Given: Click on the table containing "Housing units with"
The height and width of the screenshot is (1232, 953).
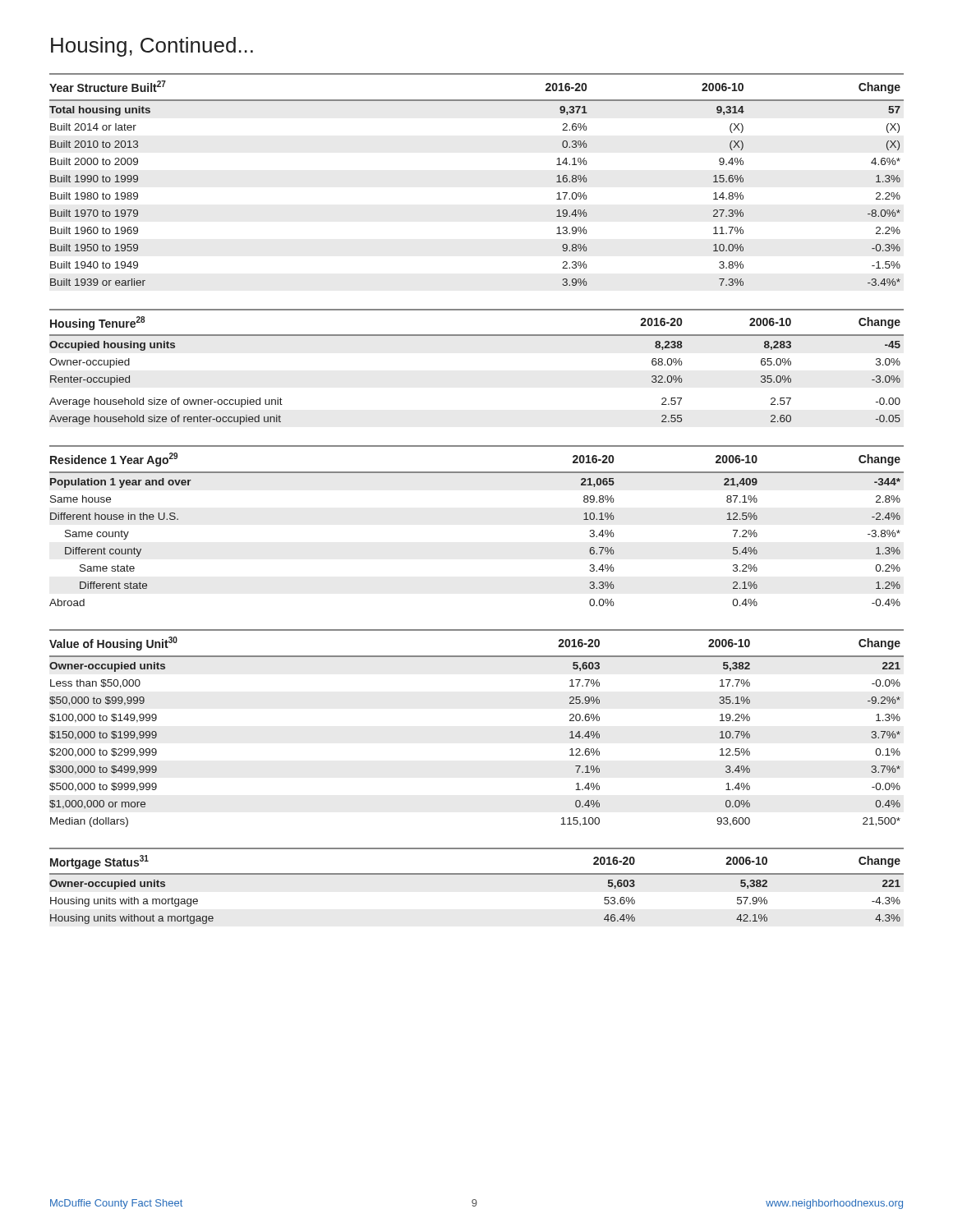Looking at the screenshot, I should 476,887.
